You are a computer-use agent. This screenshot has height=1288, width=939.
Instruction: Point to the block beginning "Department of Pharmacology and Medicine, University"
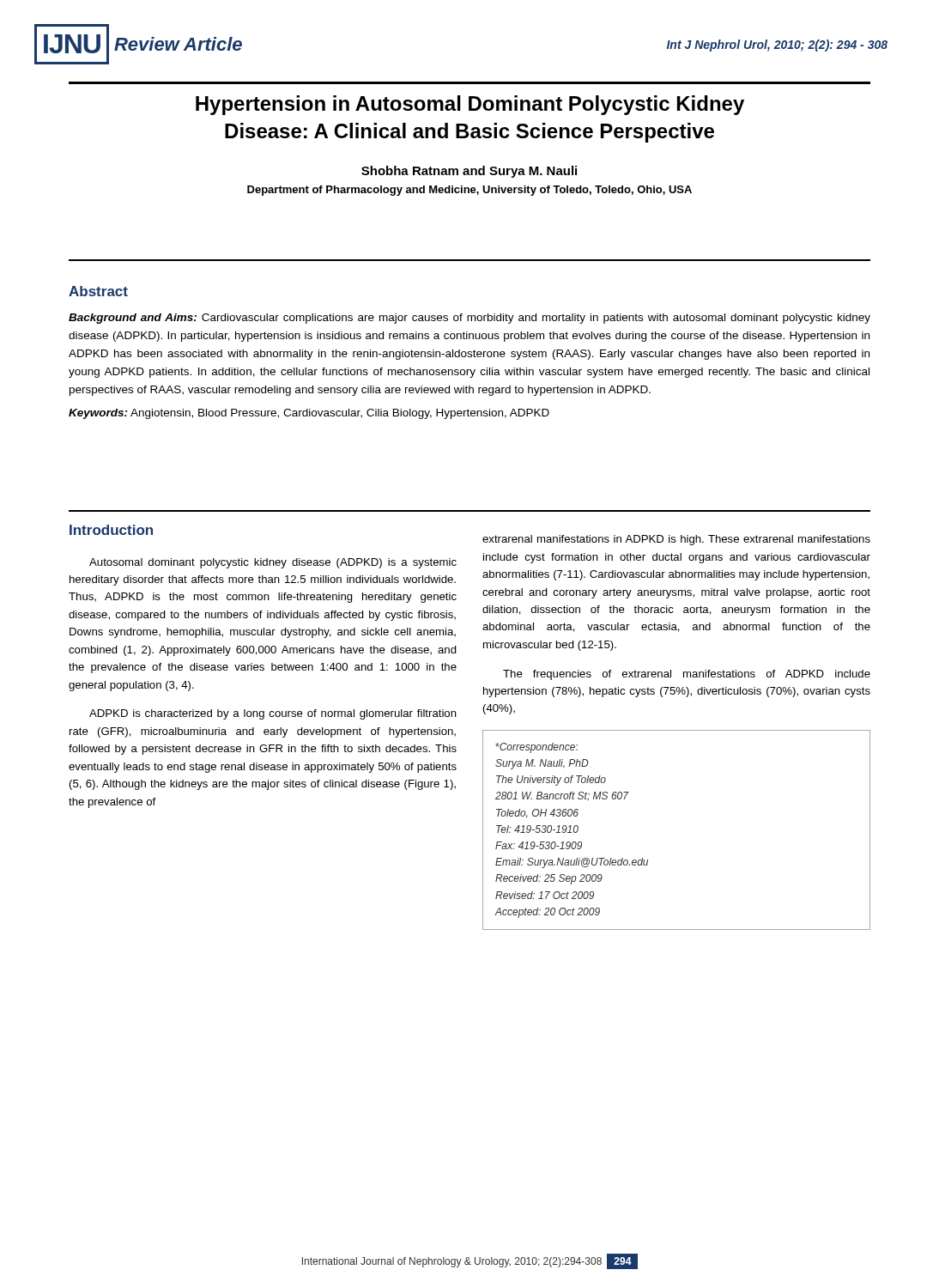point(470,189)
